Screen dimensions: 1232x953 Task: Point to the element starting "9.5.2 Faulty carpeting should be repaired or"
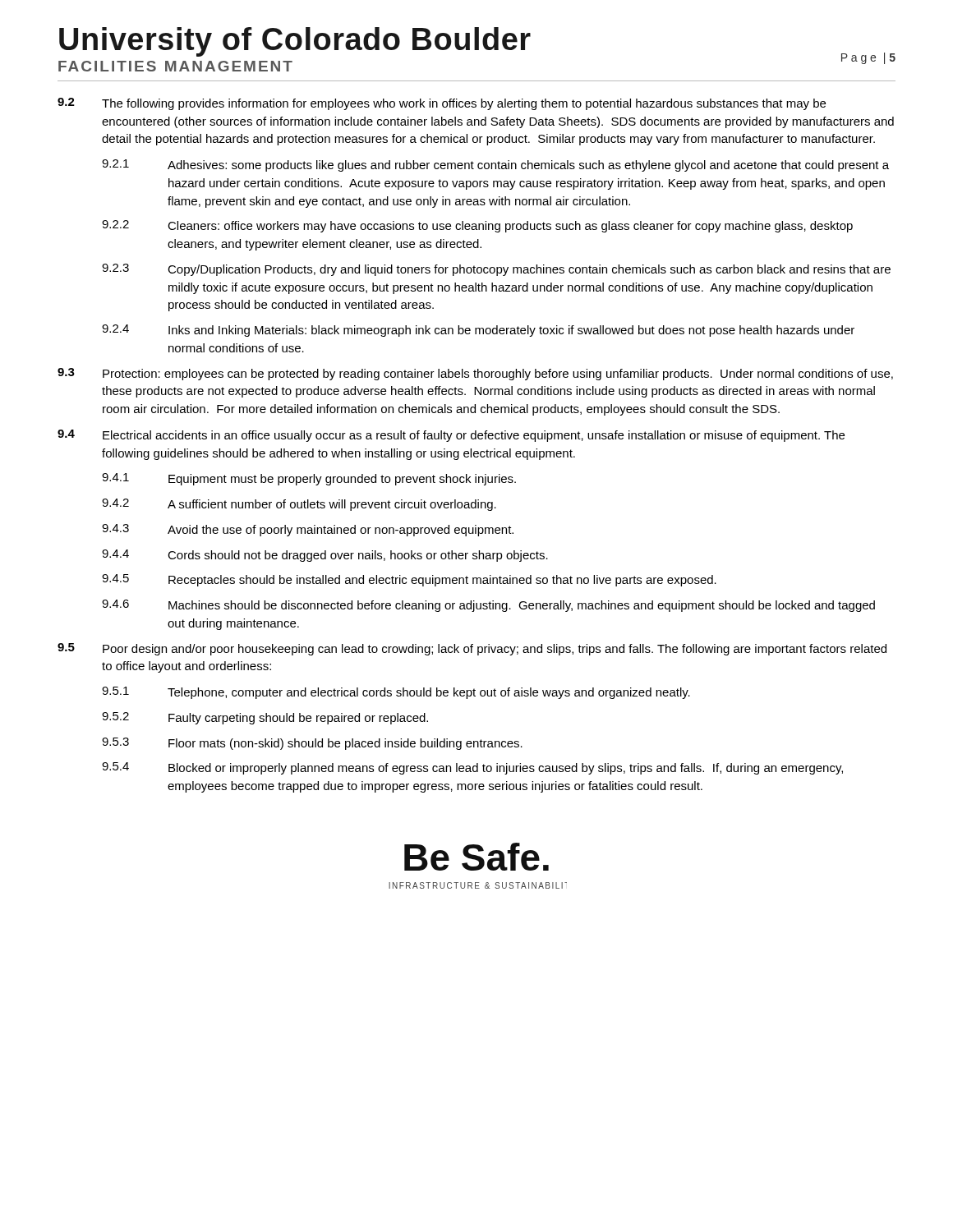(265, 718)
